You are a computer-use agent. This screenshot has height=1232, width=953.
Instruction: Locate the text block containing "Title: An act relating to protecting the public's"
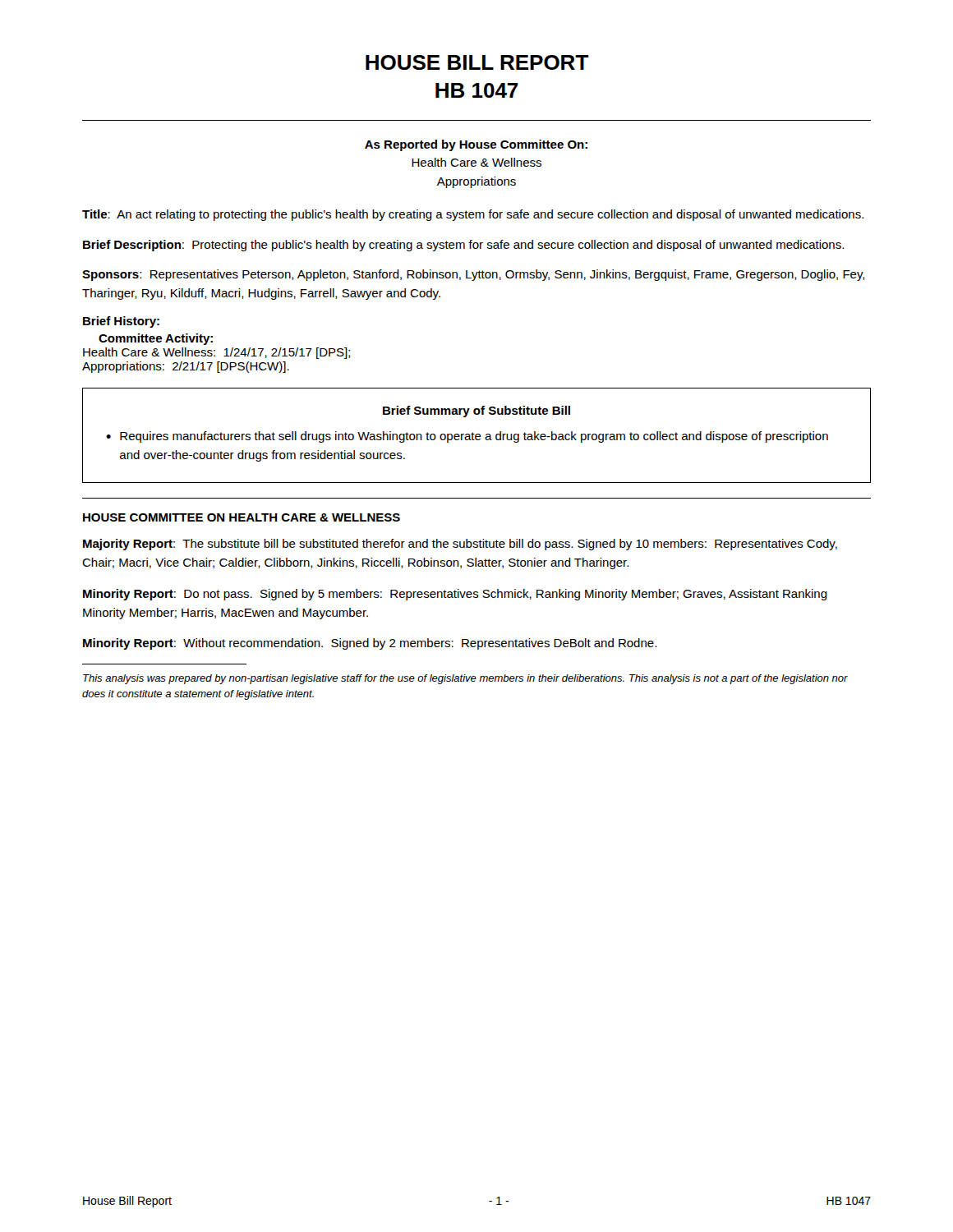tap(473, 214)
